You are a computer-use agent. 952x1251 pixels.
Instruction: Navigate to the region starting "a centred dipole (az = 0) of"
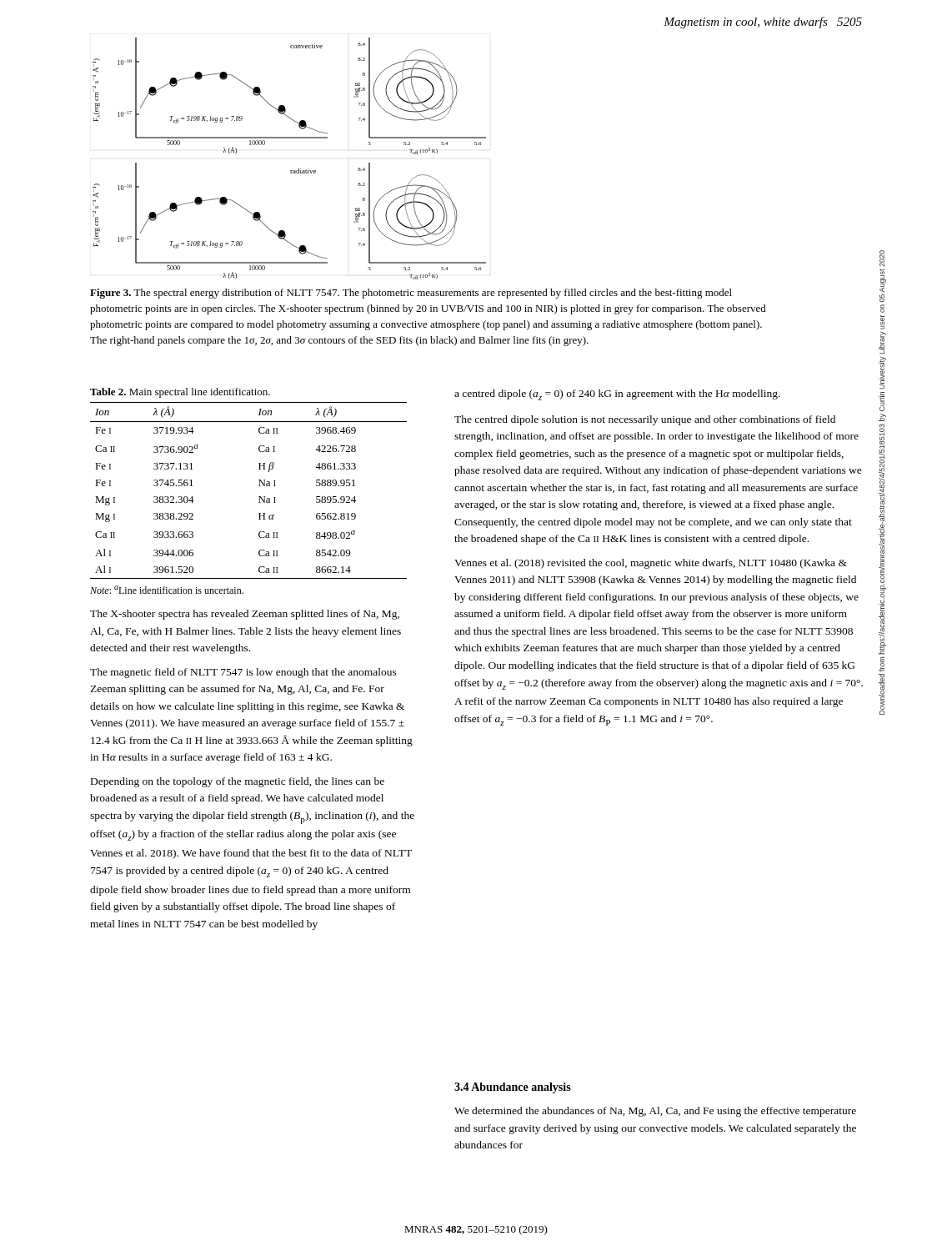[659, 557]
